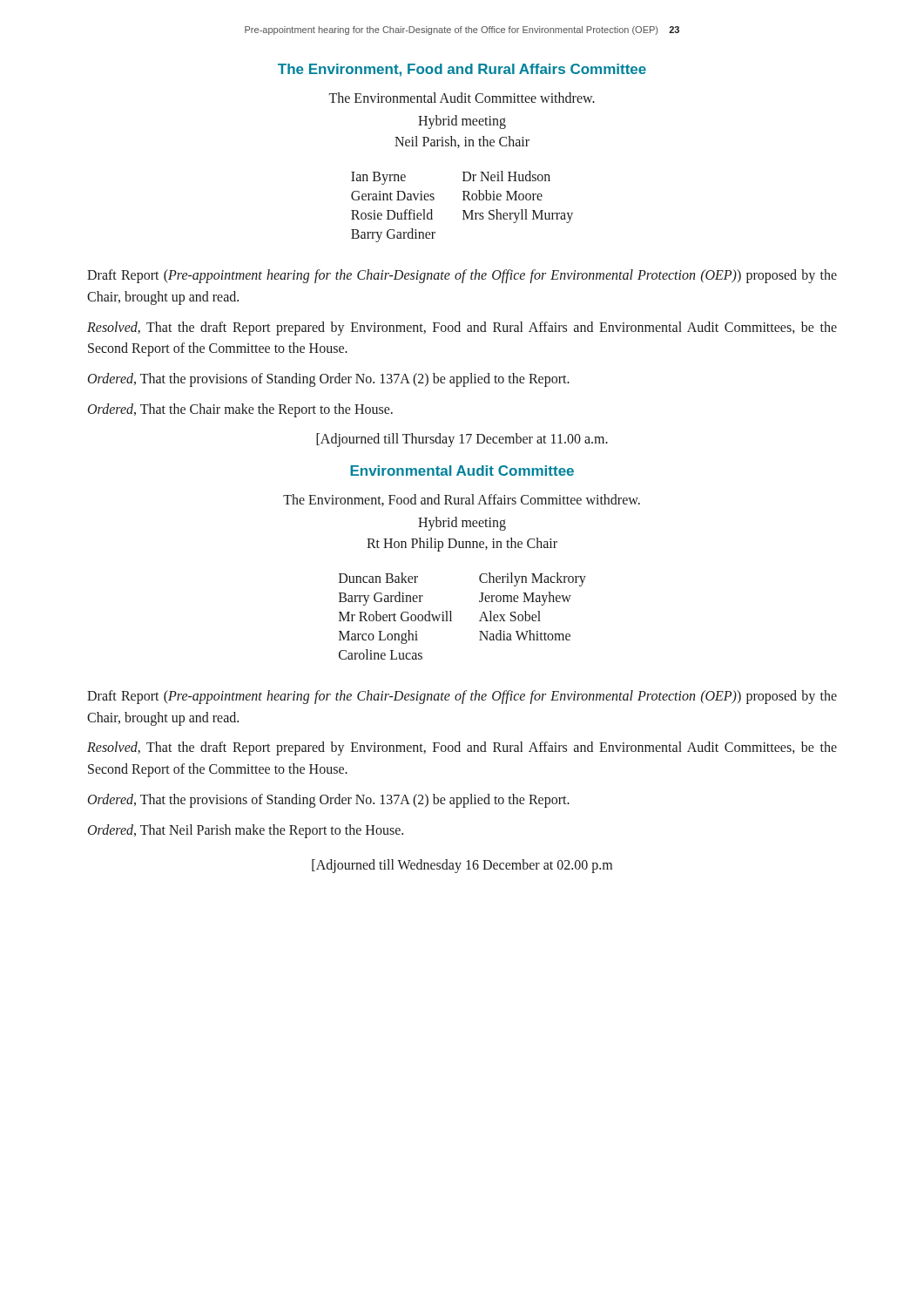Select the text block starting "Environmental Audit Committee"
This screenshot has height=1307, width=924.
(x=462, y=471)
